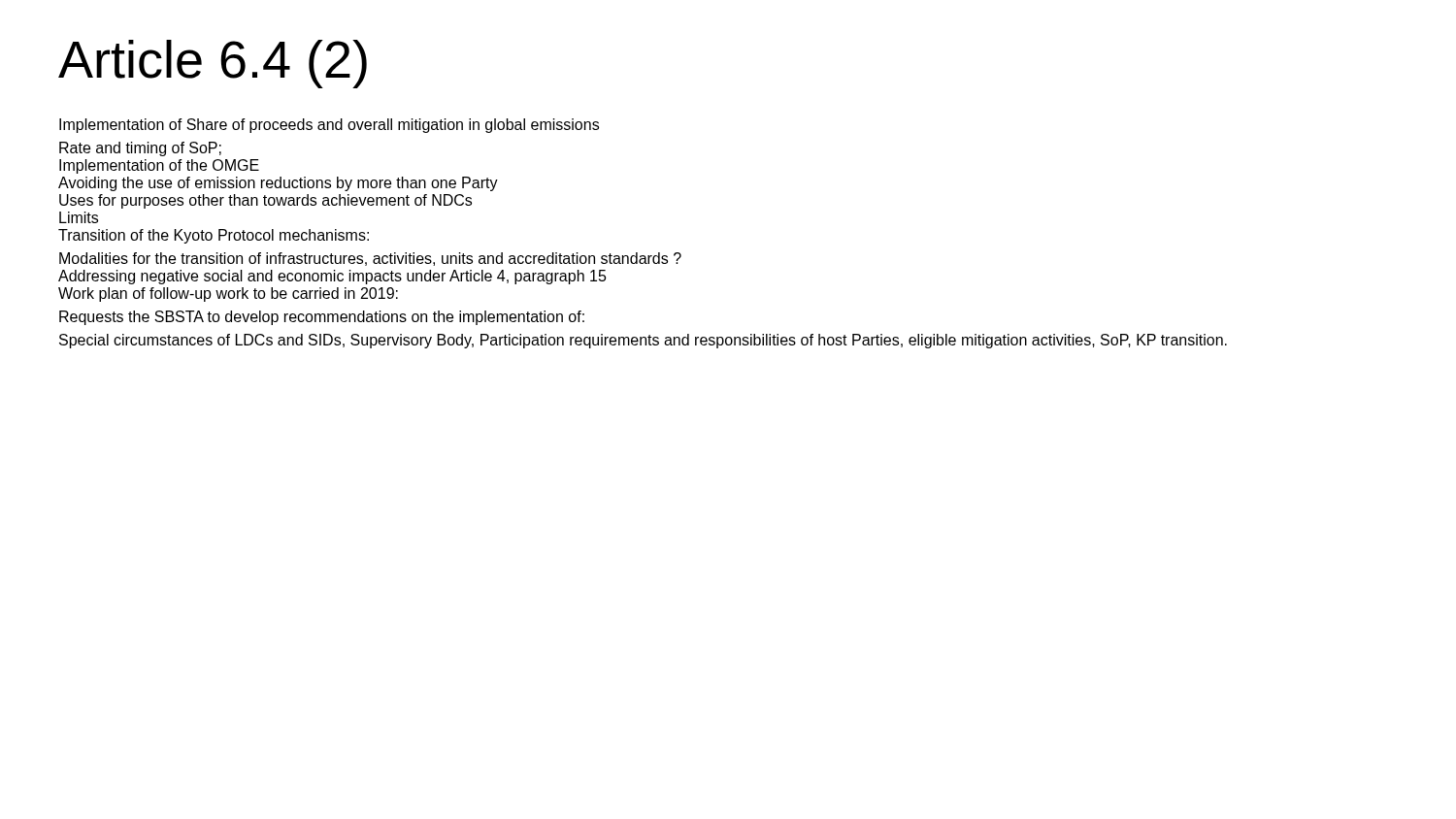The height and width of the screenshot is (819, 1456).
Task: Point to the block beginning "Uses for purposes other than towards achievement of"
Action: pos(265,201)
